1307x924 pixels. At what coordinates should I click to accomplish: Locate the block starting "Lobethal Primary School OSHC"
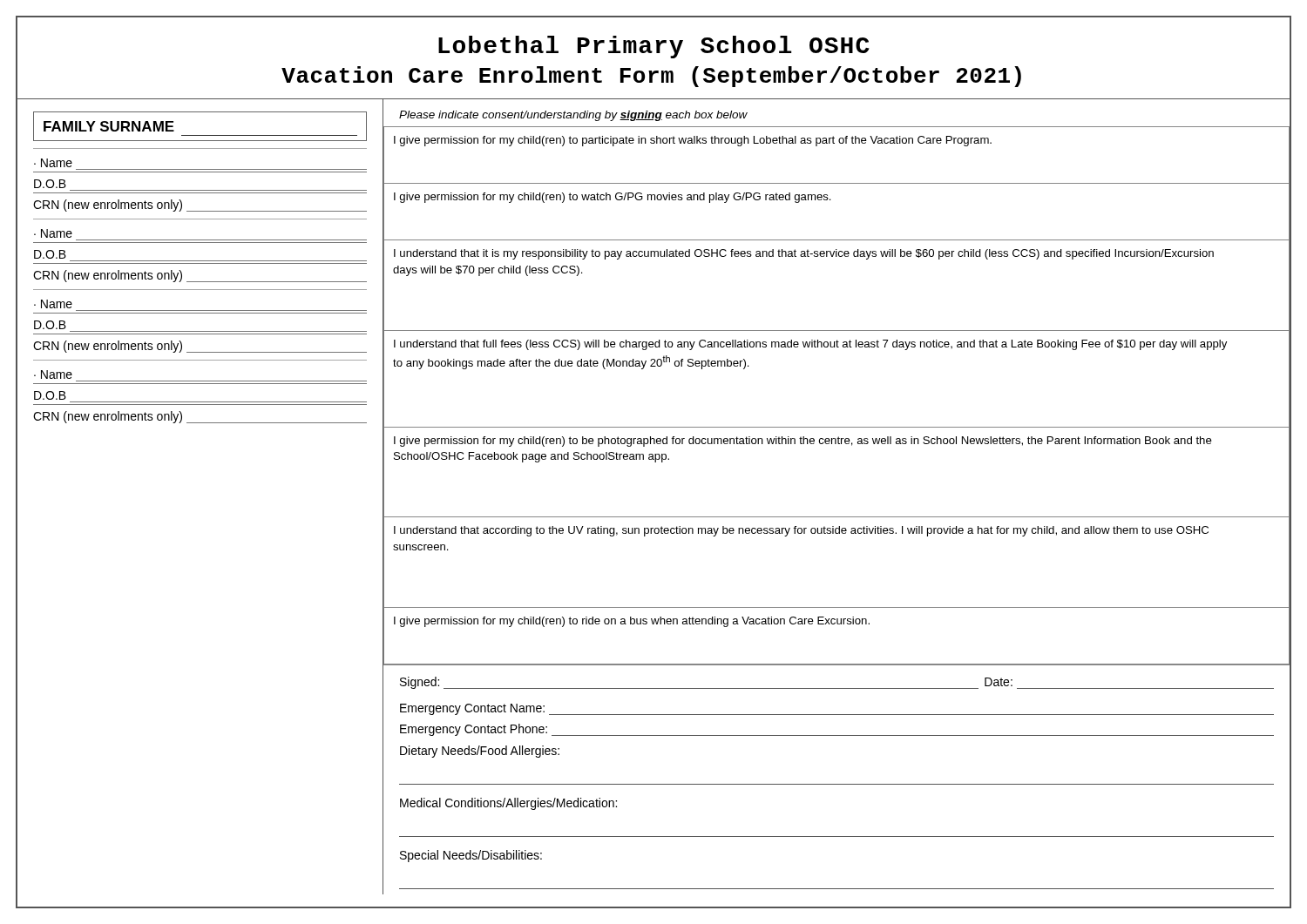click(x=654, y=47)
